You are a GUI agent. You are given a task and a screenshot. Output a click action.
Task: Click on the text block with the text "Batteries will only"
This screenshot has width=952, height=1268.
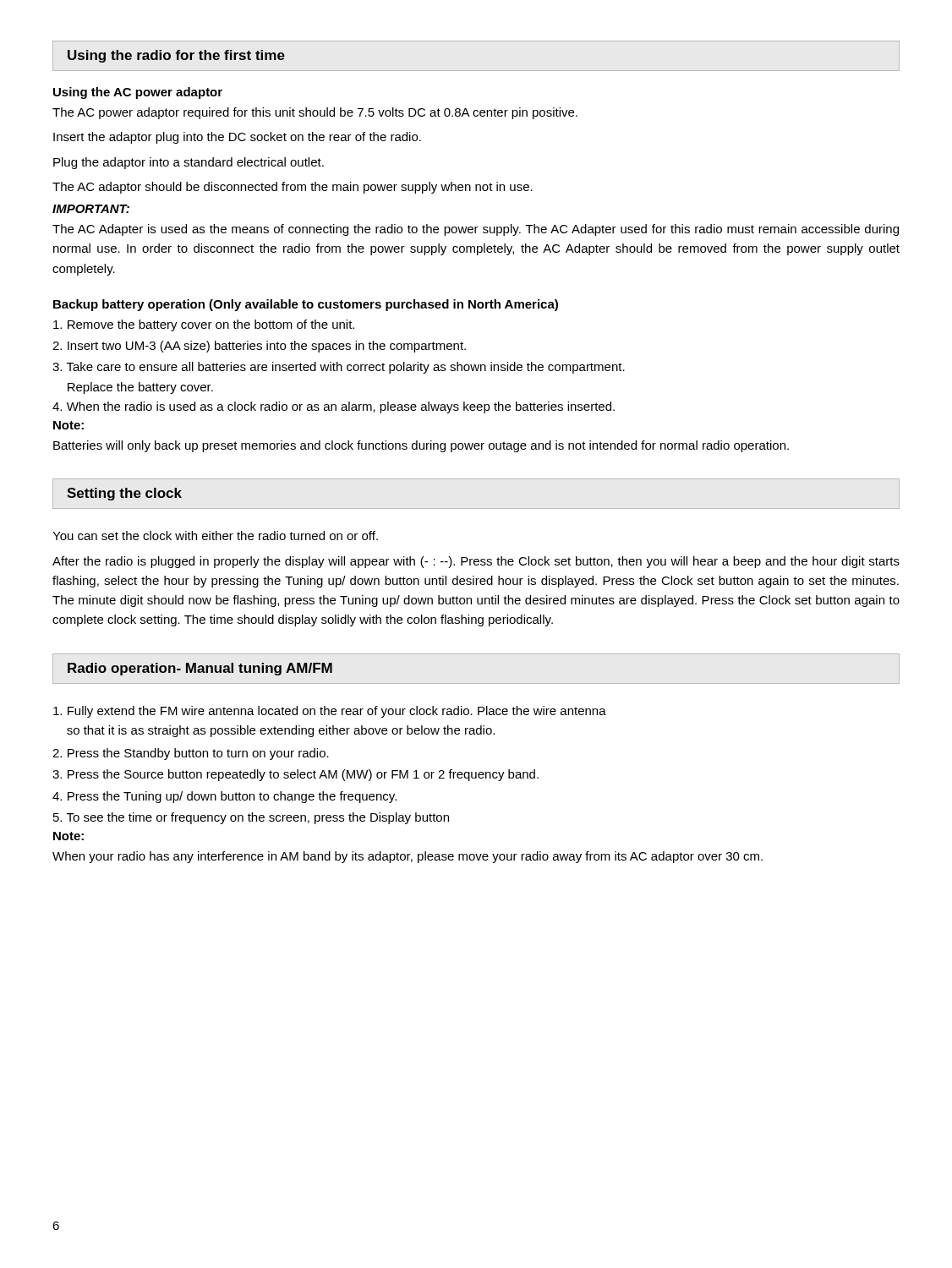tap(421, 445)
